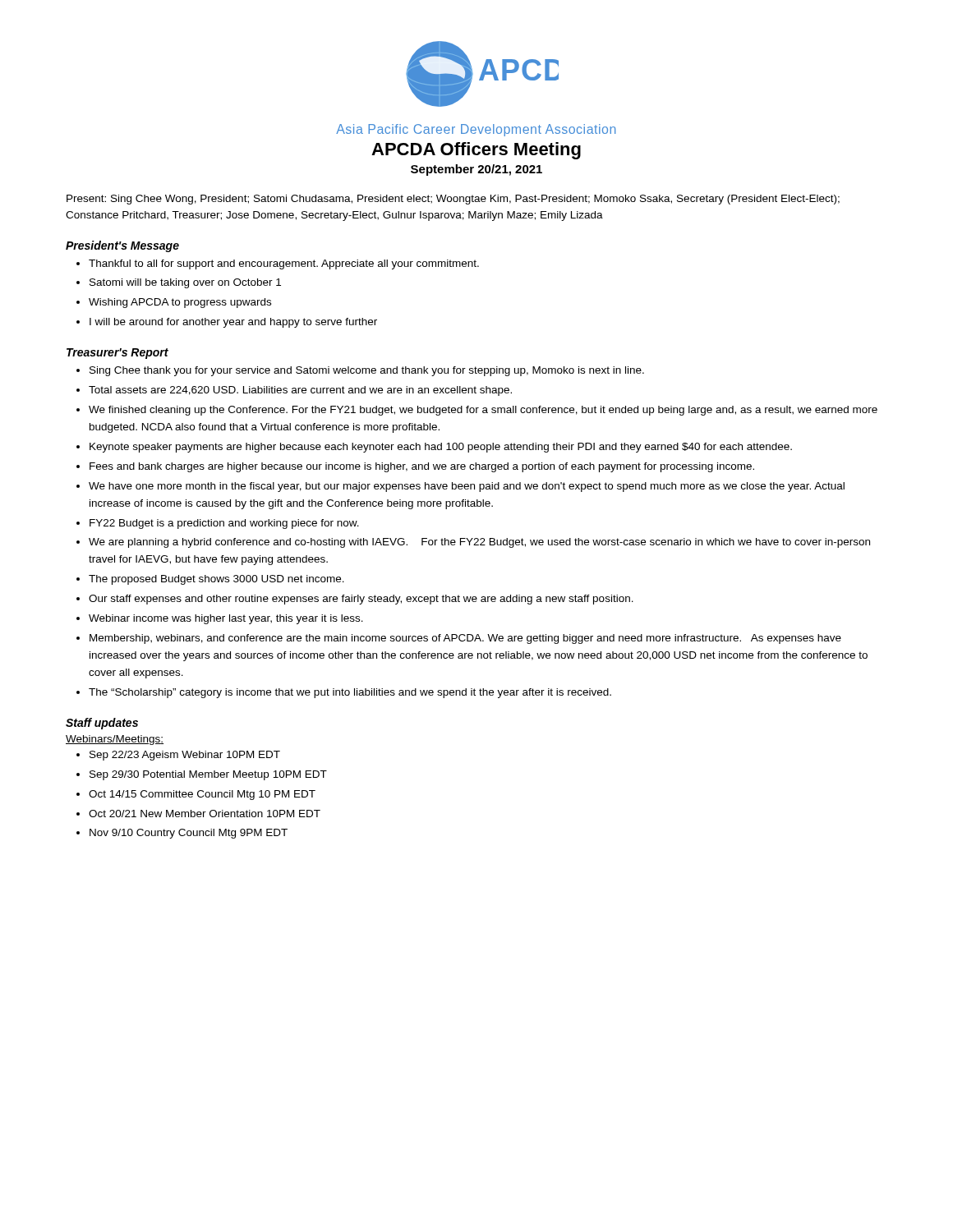Find the passage starting "Our staff expenses and other routine"
This screenshot has height=1232, width=953.
coord(361,599)
